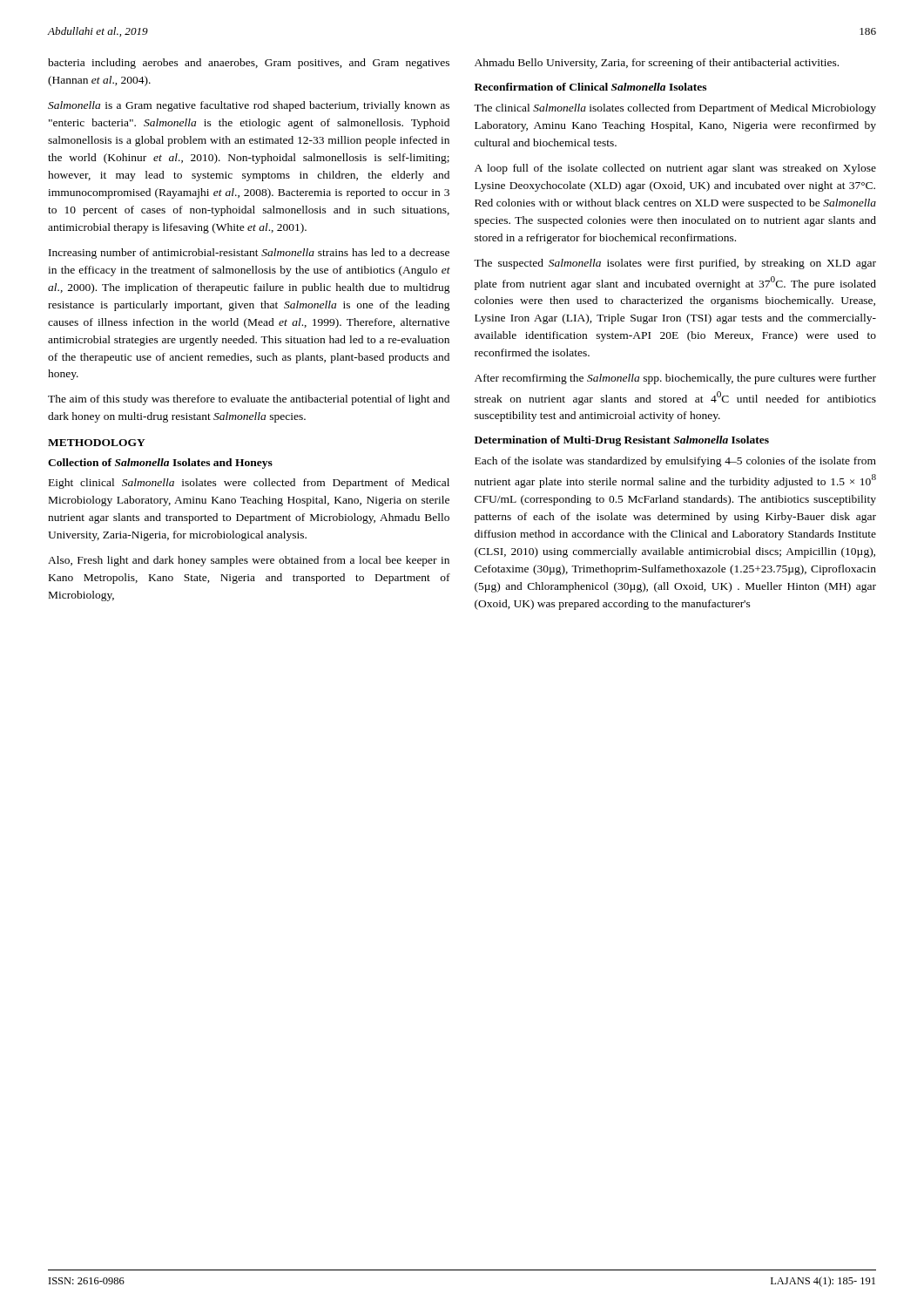The width and height of the screenshot is (924, 1307).
Task: Locate the text starting "Determination of Multi-Drug Resistant Salmonella Isolates"
Action: [x=622, y=440]
